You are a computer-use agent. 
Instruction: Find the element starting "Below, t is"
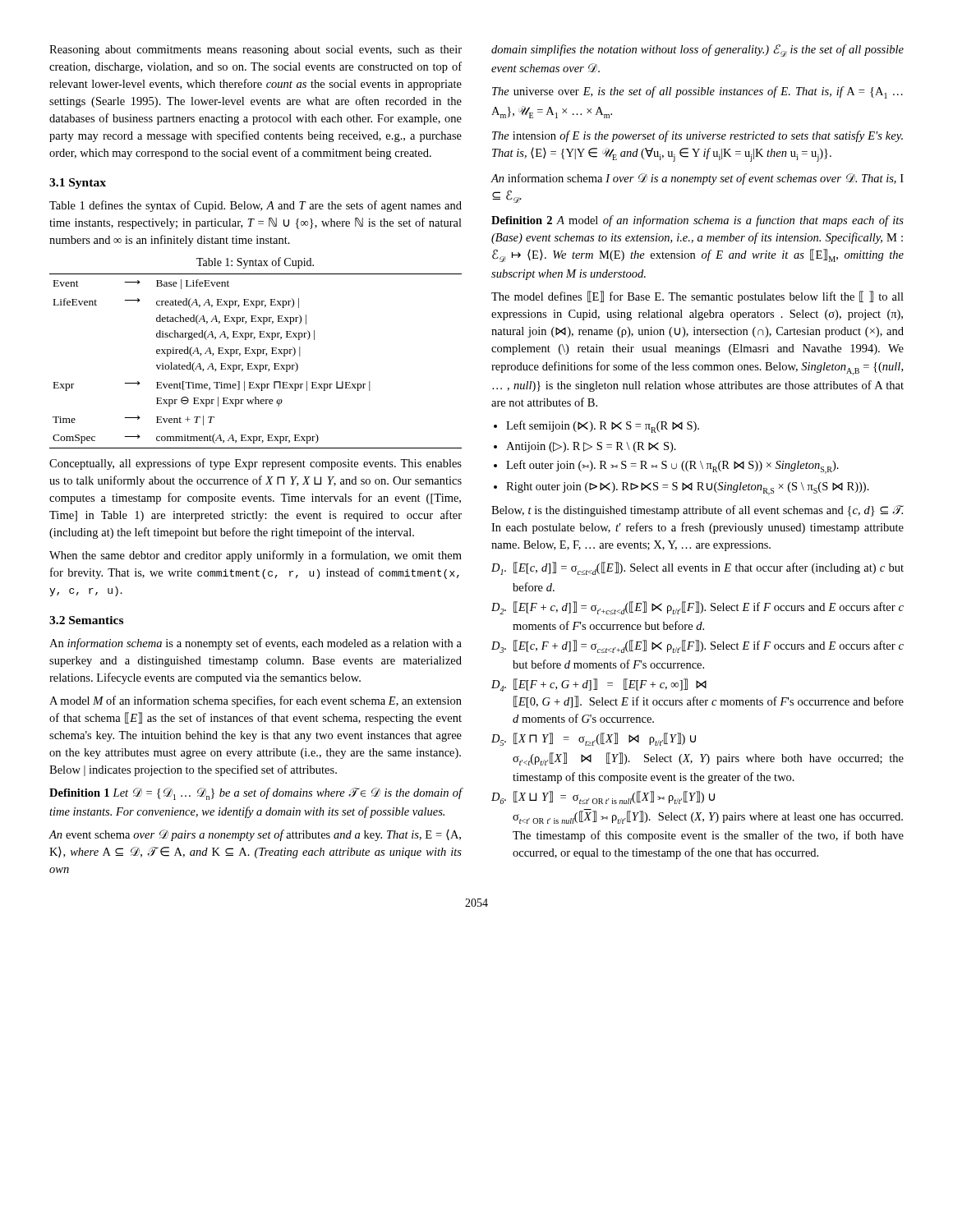point(698,528)
